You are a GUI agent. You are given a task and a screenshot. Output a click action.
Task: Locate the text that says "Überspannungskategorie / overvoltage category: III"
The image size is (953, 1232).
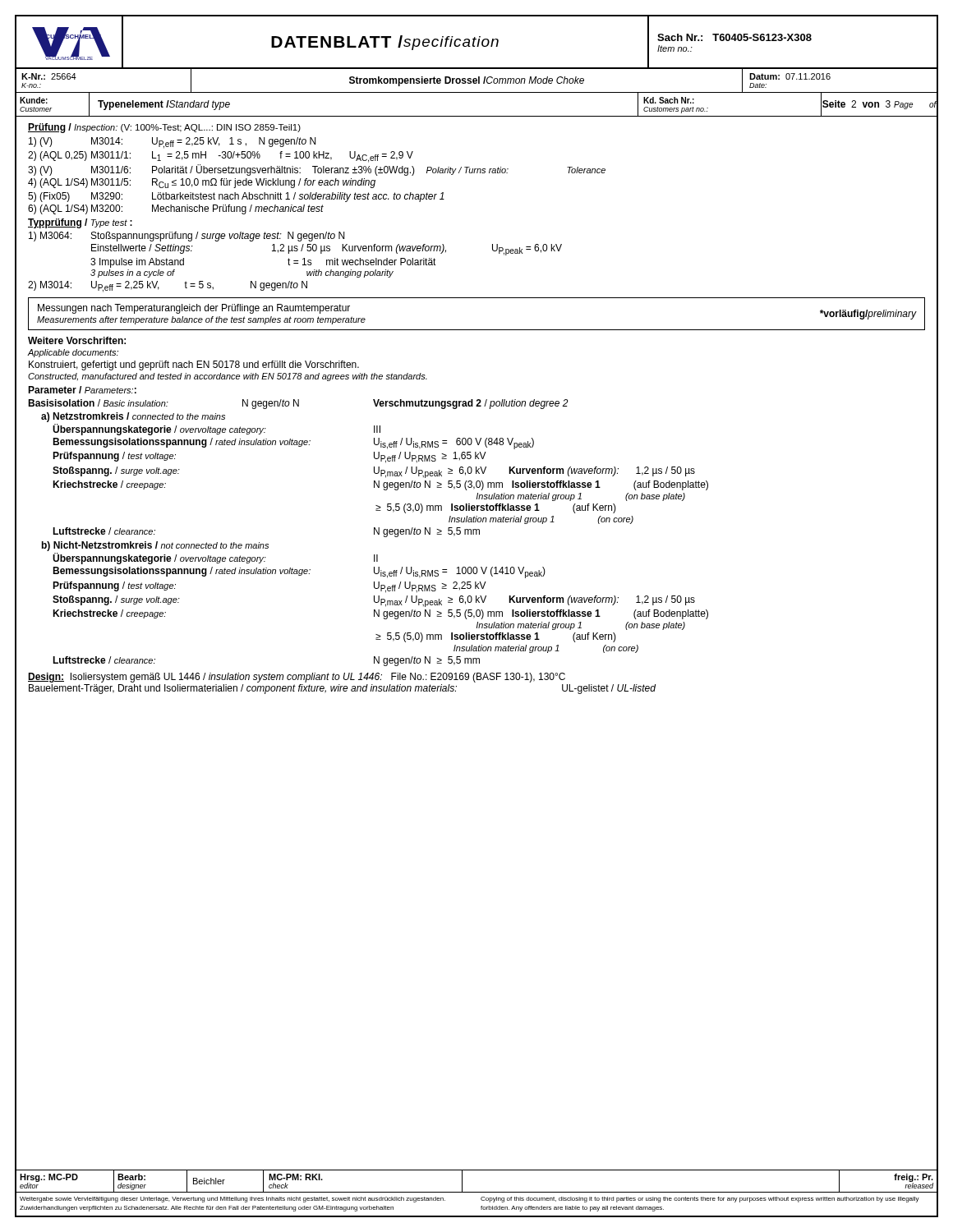(217, 430)
